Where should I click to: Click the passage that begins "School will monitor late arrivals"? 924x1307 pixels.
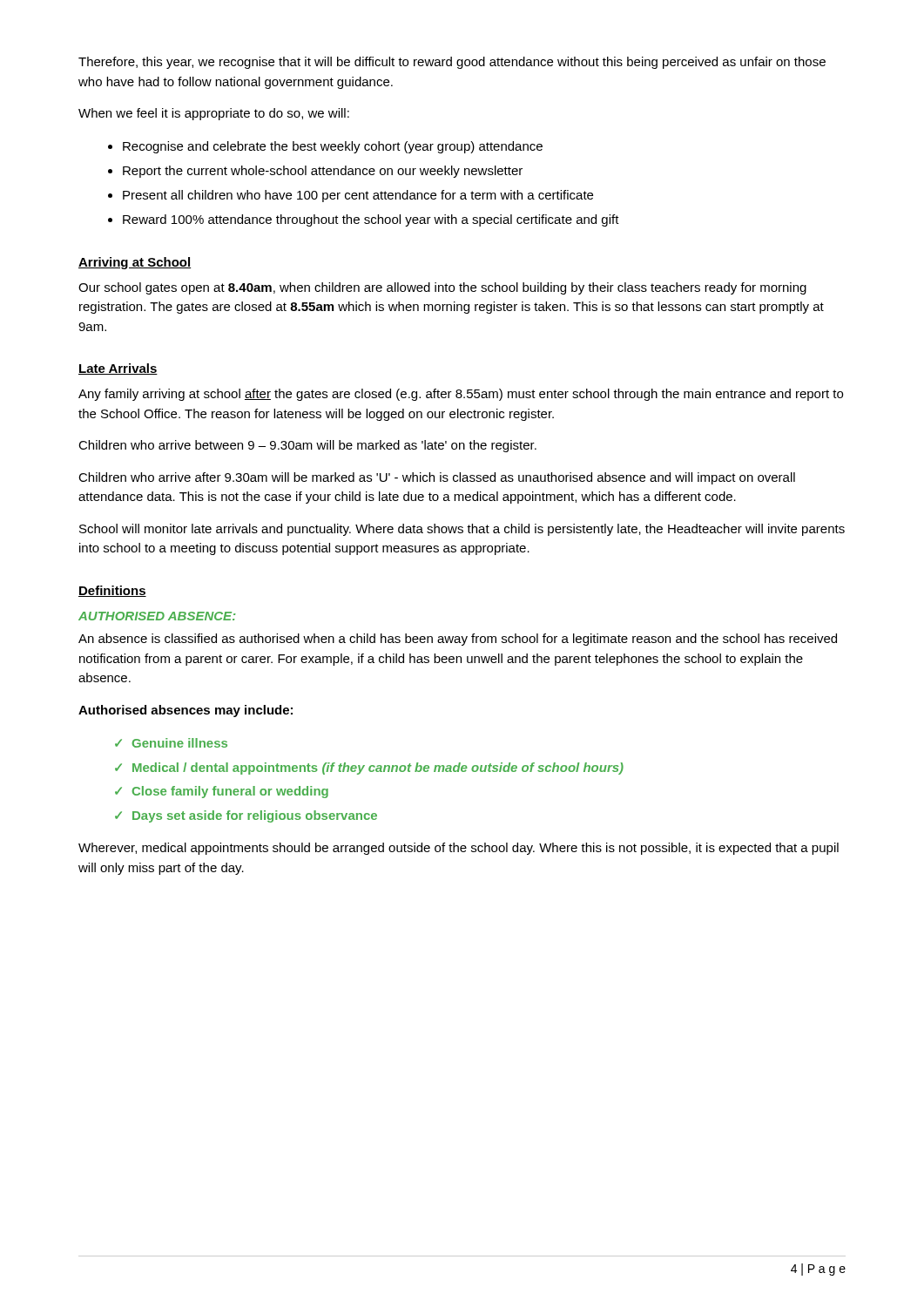[x=462, y=538]
